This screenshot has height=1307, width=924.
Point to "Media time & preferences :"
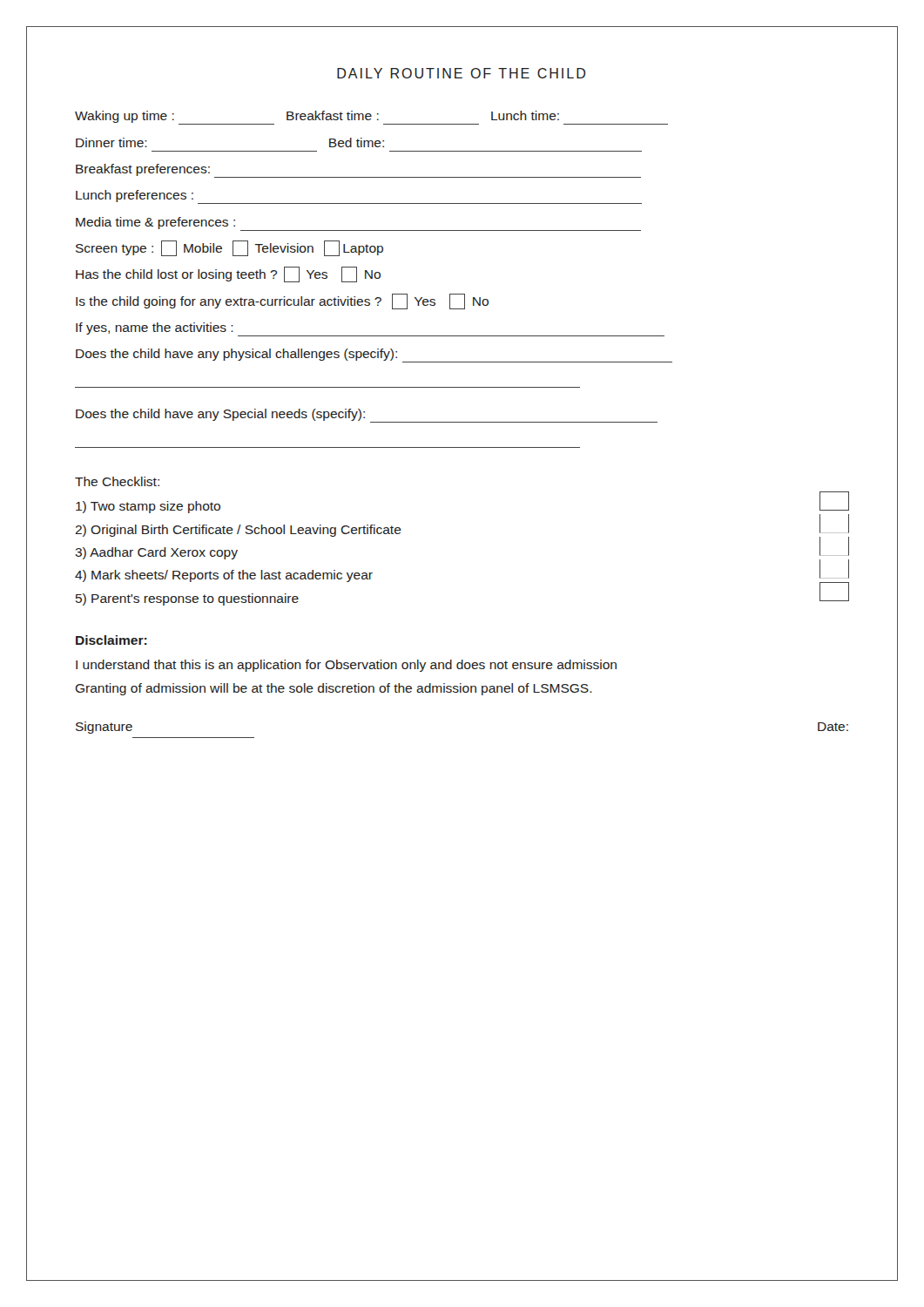point(462,222)
